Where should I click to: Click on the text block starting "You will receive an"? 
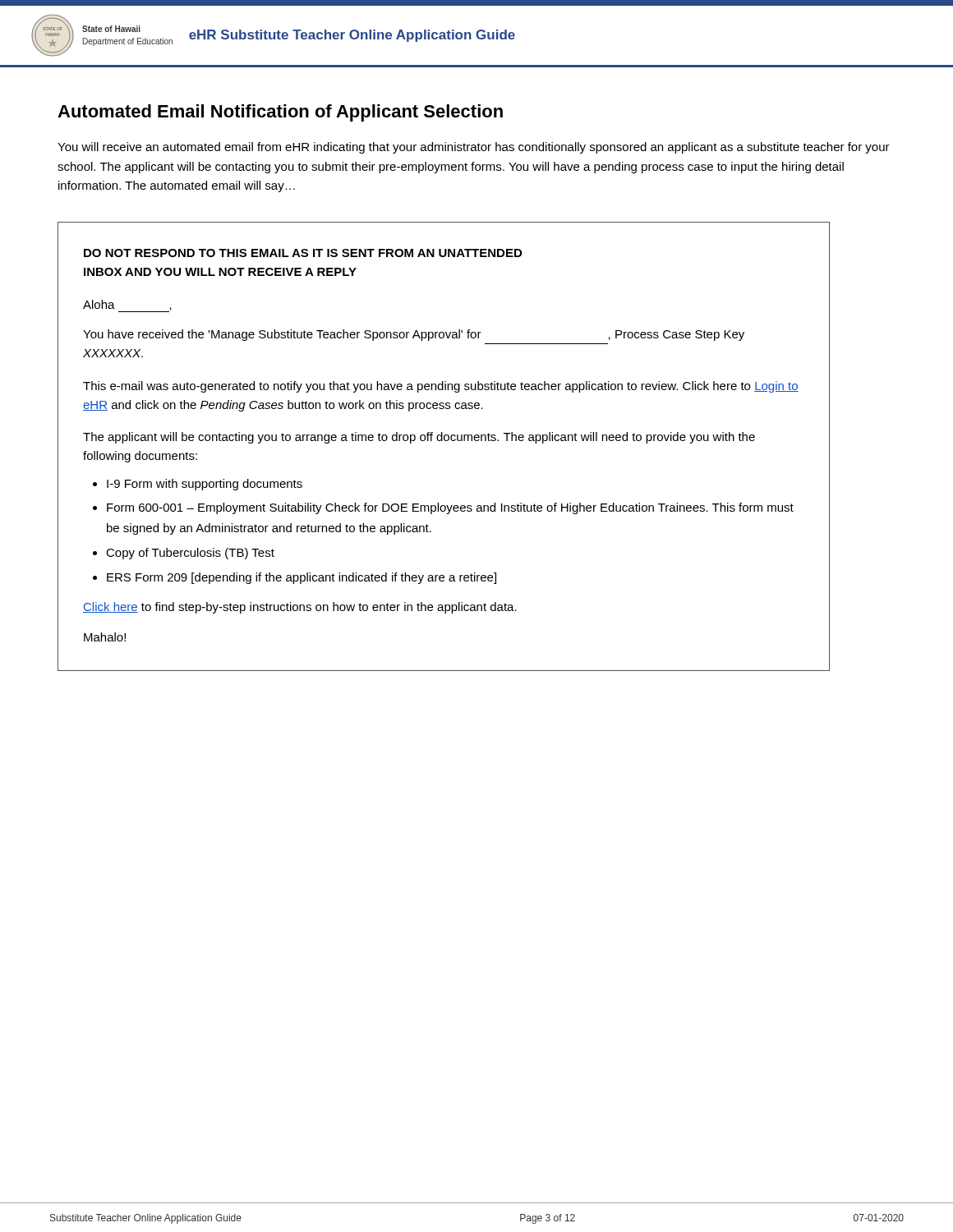(x=473, y=166)
